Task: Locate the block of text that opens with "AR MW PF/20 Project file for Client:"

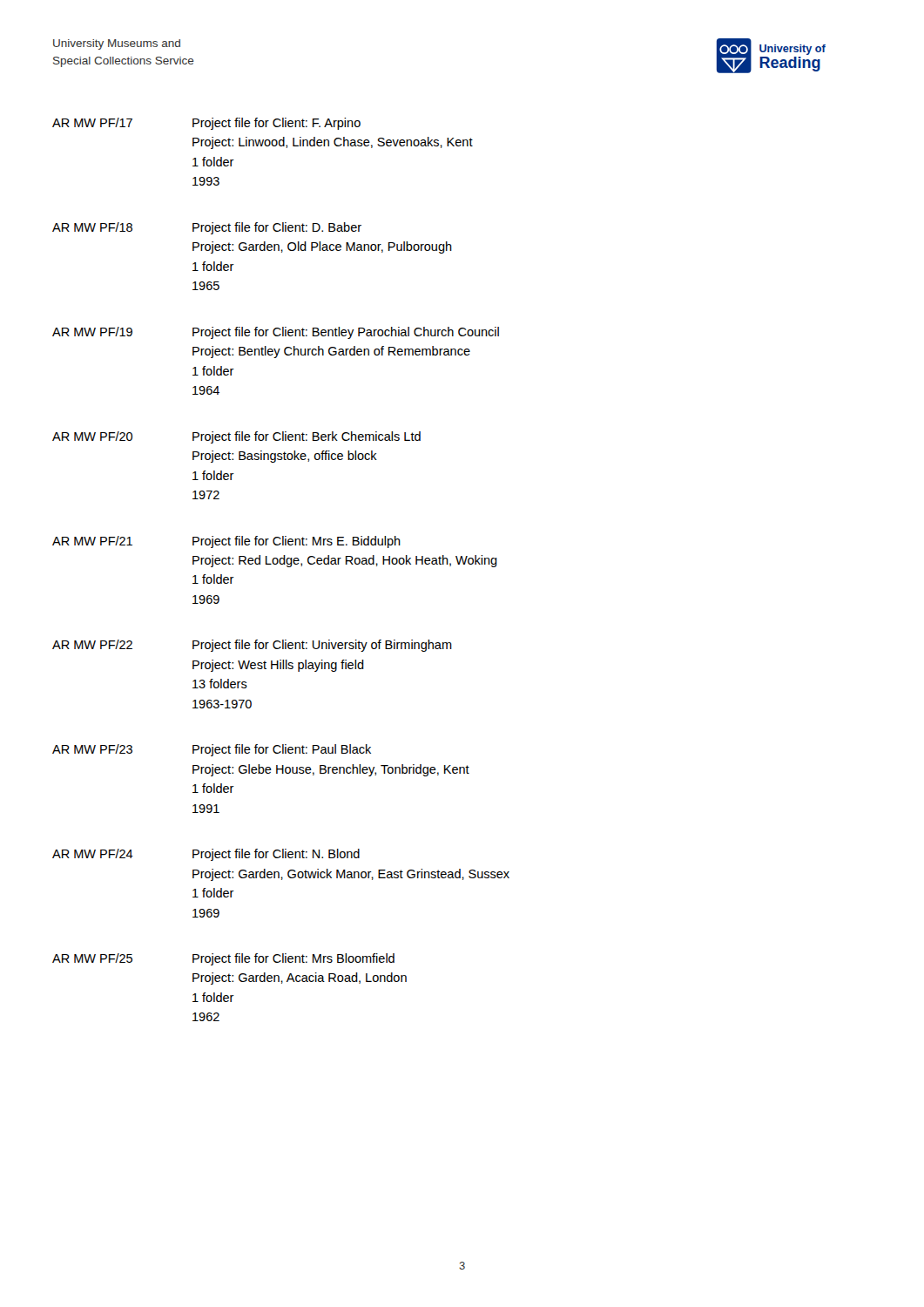Action: point(236,437)
